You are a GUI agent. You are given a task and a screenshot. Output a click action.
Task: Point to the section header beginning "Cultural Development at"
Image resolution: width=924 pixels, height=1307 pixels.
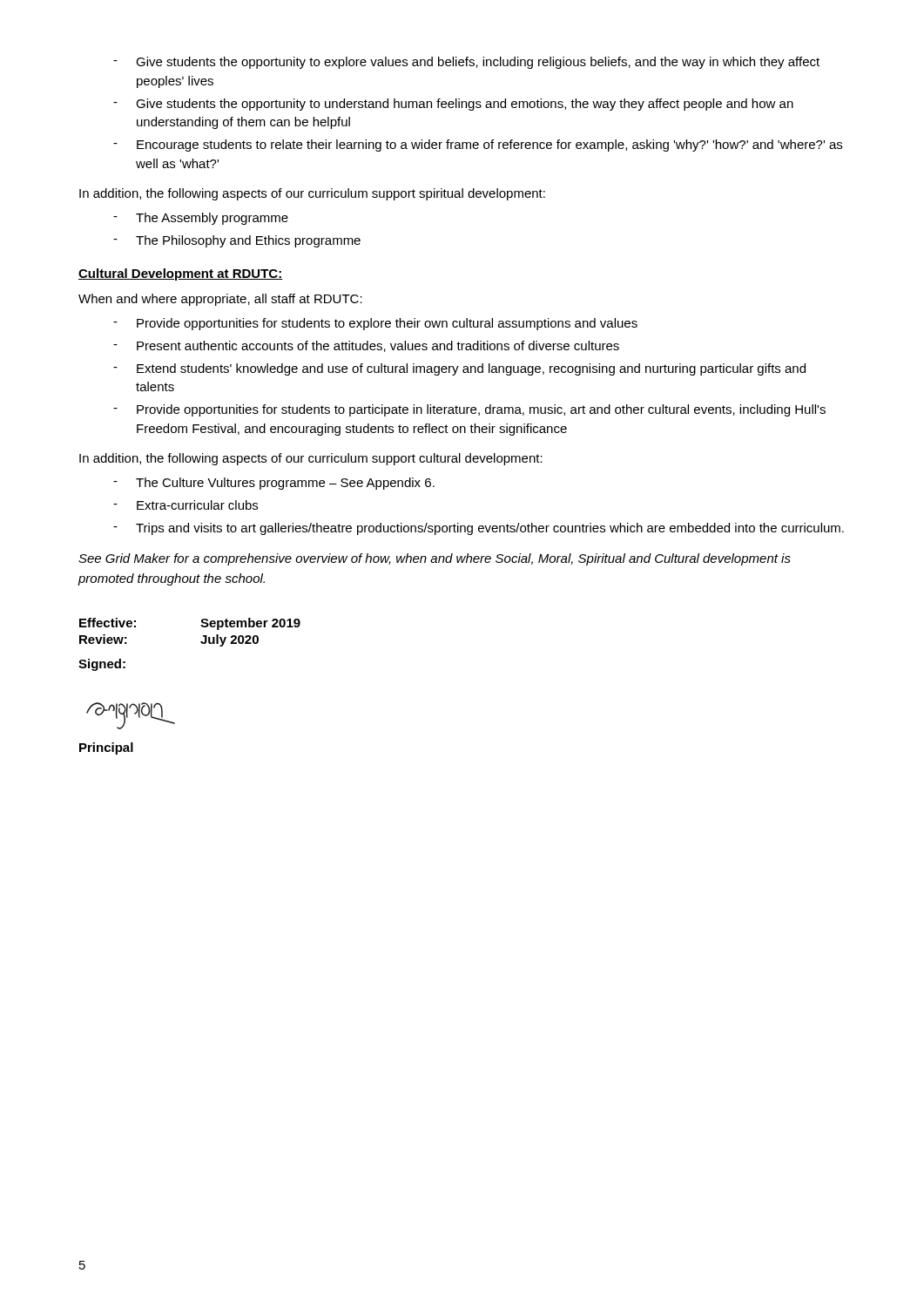[x=180, y=273]
